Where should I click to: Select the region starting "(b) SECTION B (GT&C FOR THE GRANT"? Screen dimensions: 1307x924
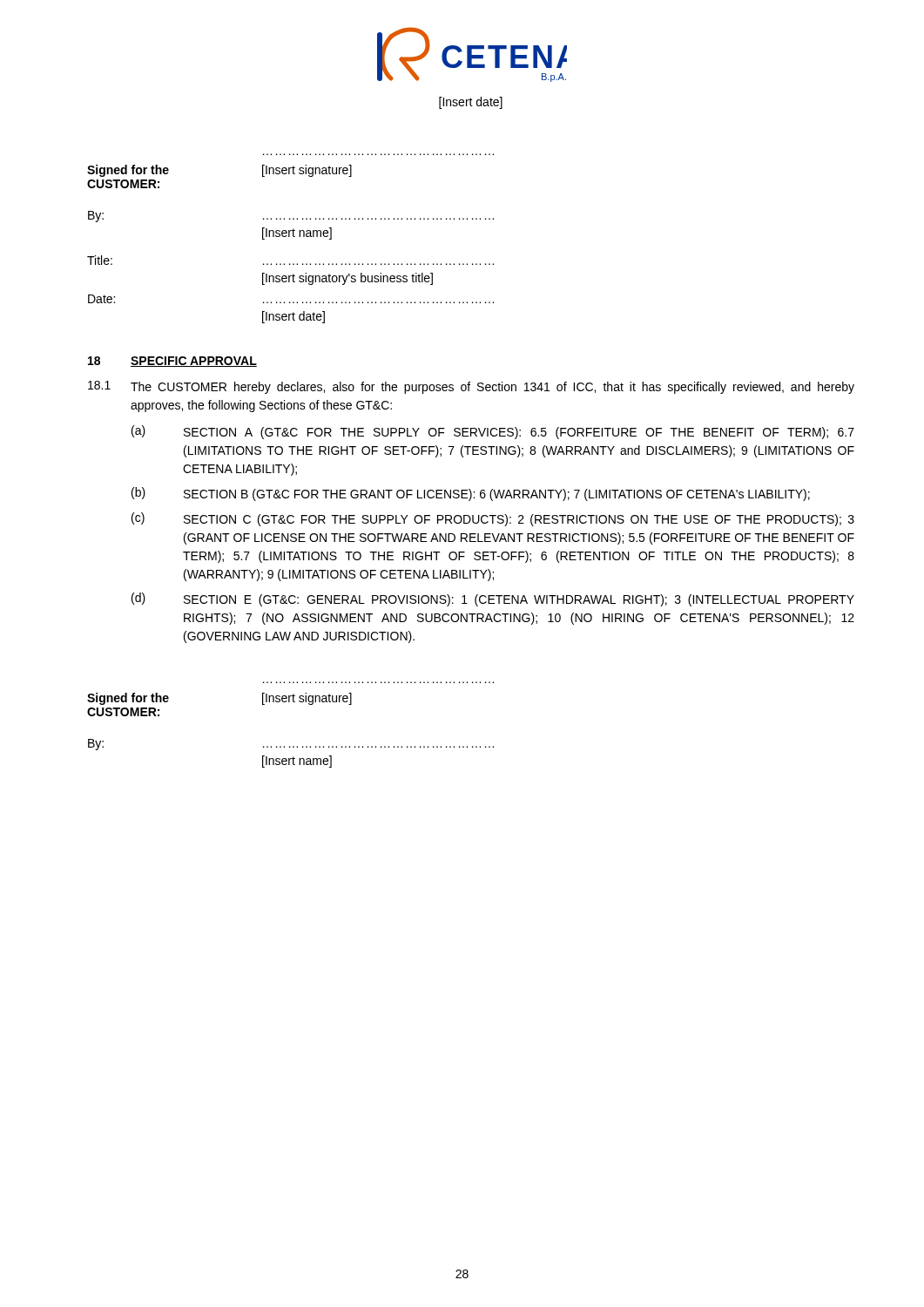click(471, 494)
